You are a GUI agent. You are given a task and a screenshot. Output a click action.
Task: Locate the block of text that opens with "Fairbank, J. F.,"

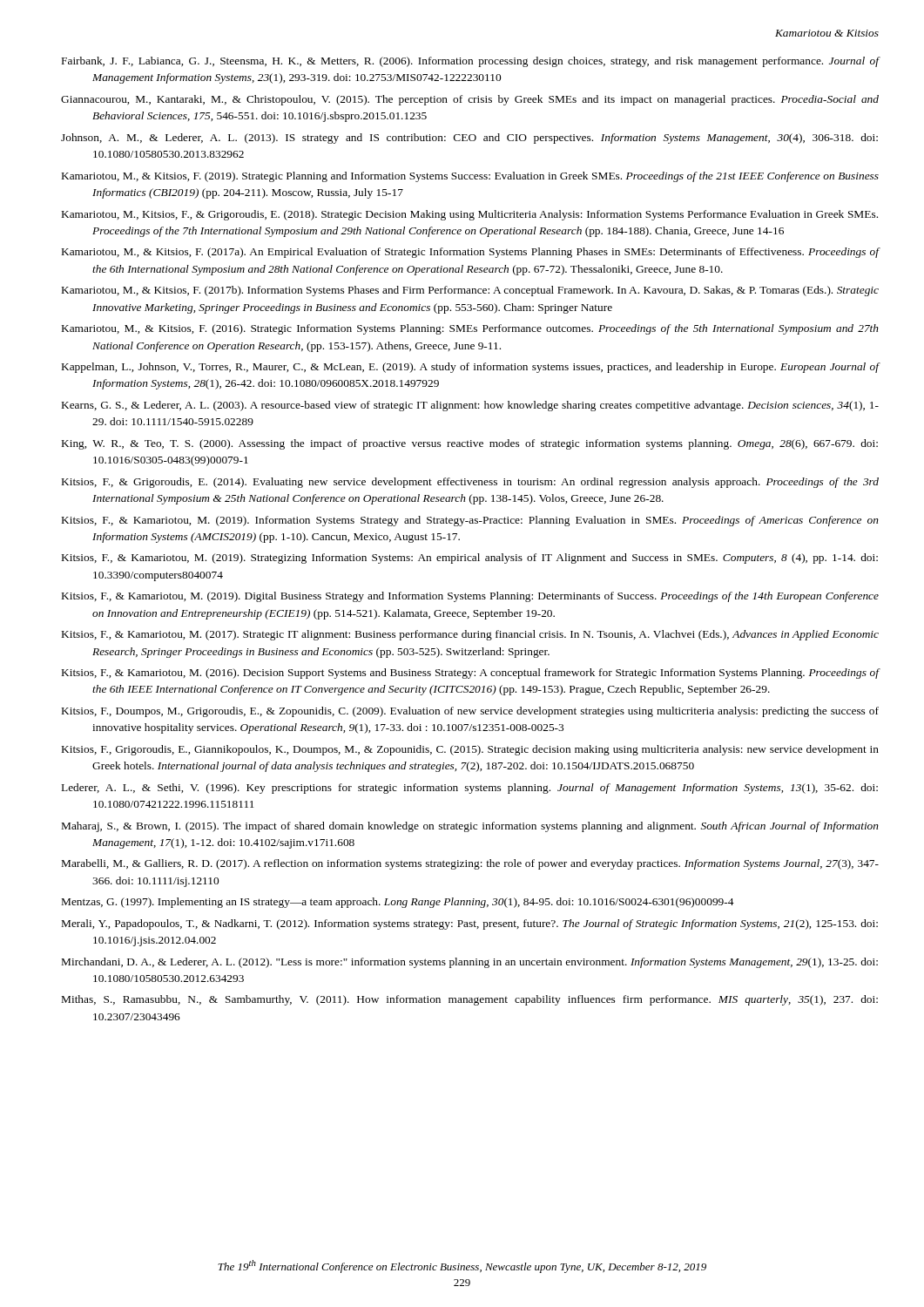pos(470,69)
